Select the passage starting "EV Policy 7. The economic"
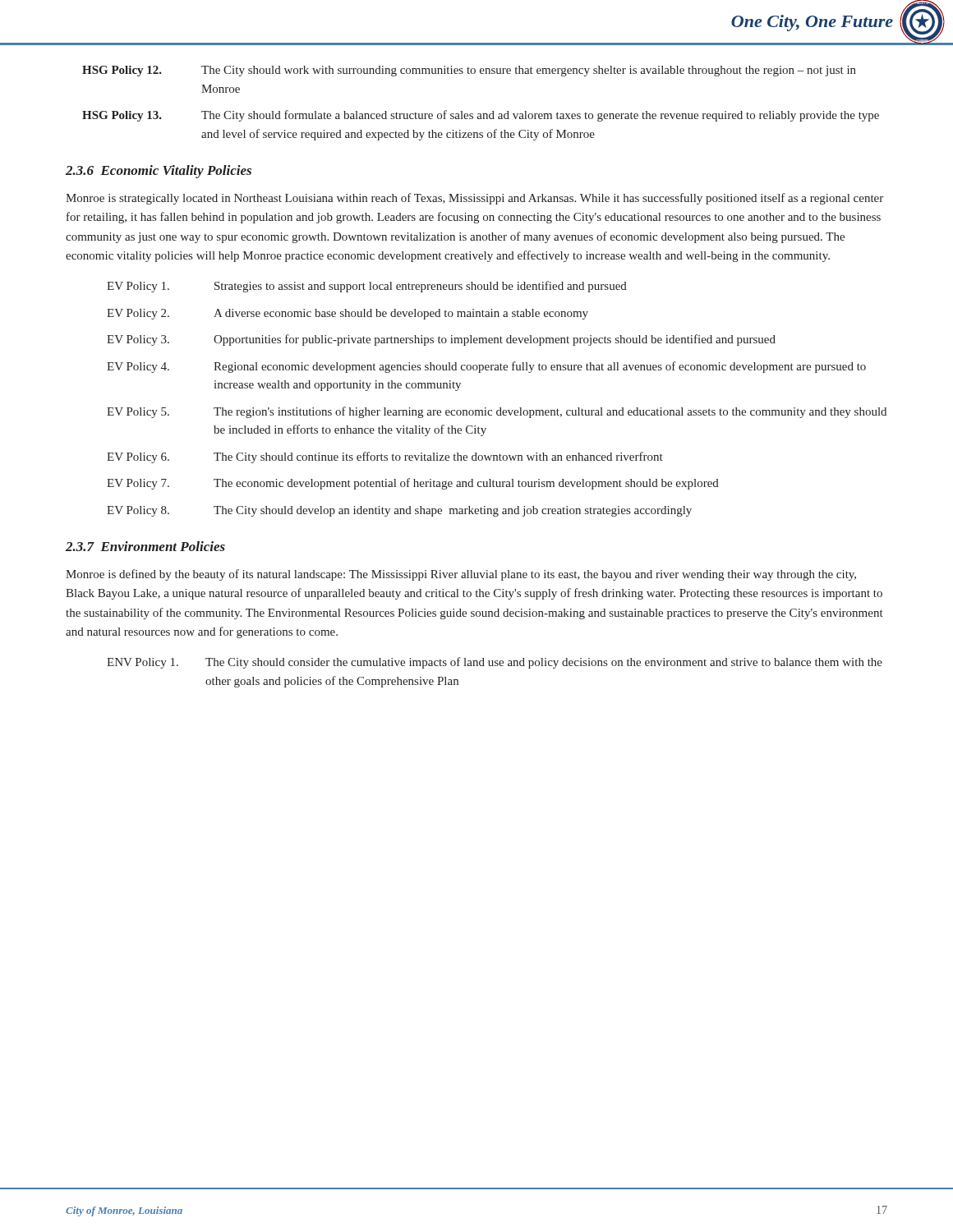The height and width of the screenshot is (1232, 953). coord(497,483)
